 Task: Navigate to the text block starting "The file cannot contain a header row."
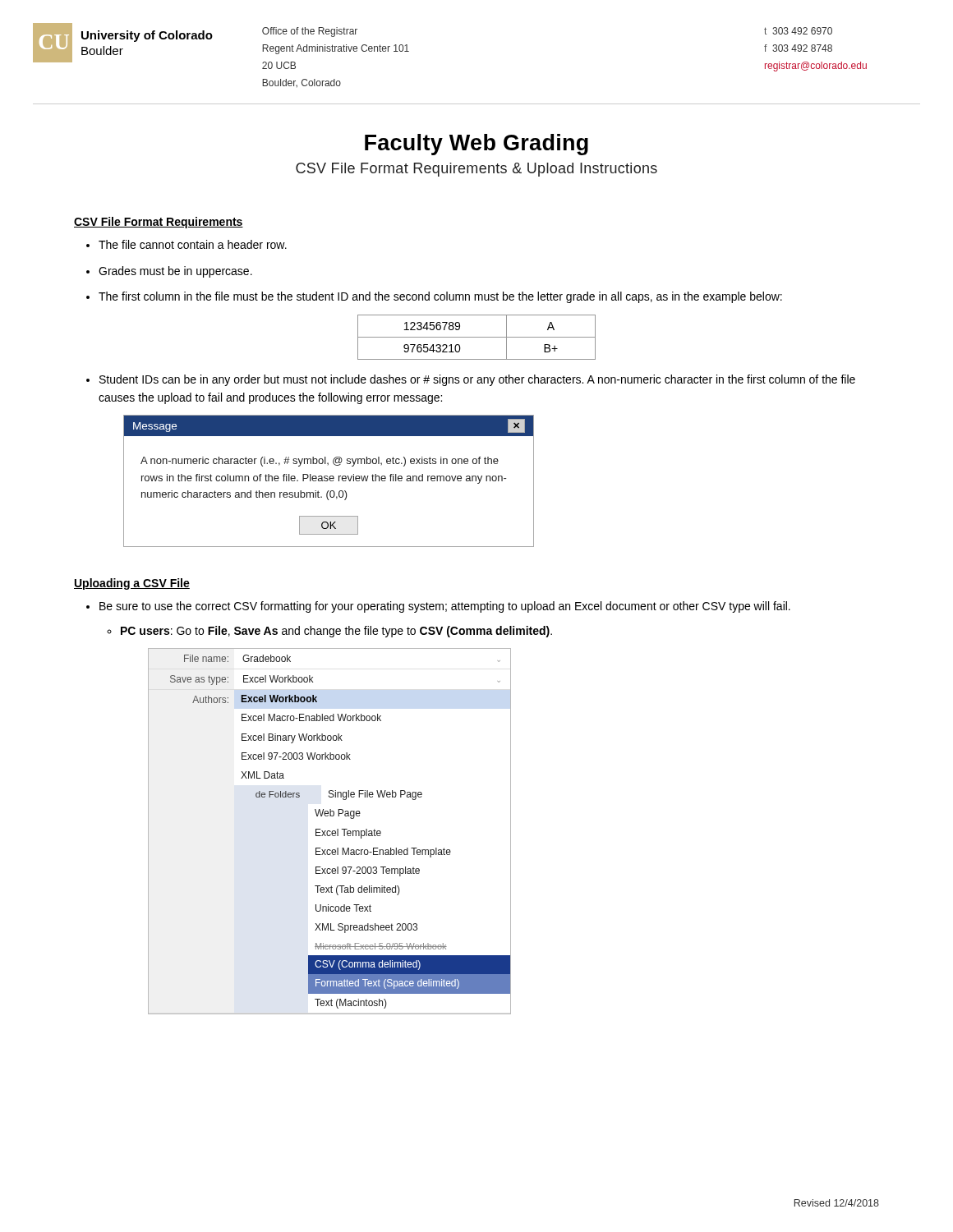pyautogui.click(x=193, y=245)
